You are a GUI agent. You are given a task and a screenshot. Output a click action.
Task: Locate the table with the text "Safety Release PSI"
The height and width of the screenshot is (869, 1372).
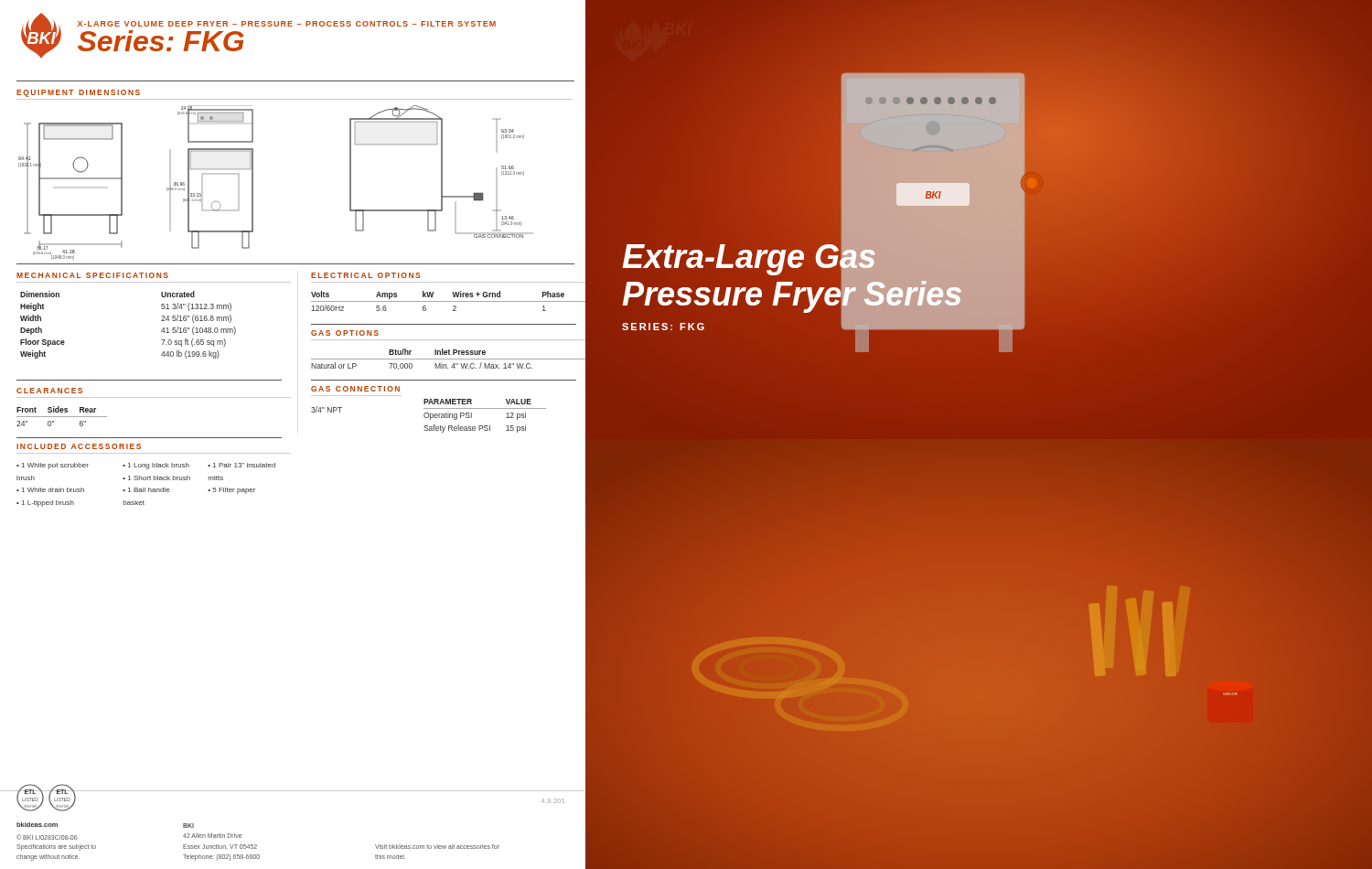[485, 415]
